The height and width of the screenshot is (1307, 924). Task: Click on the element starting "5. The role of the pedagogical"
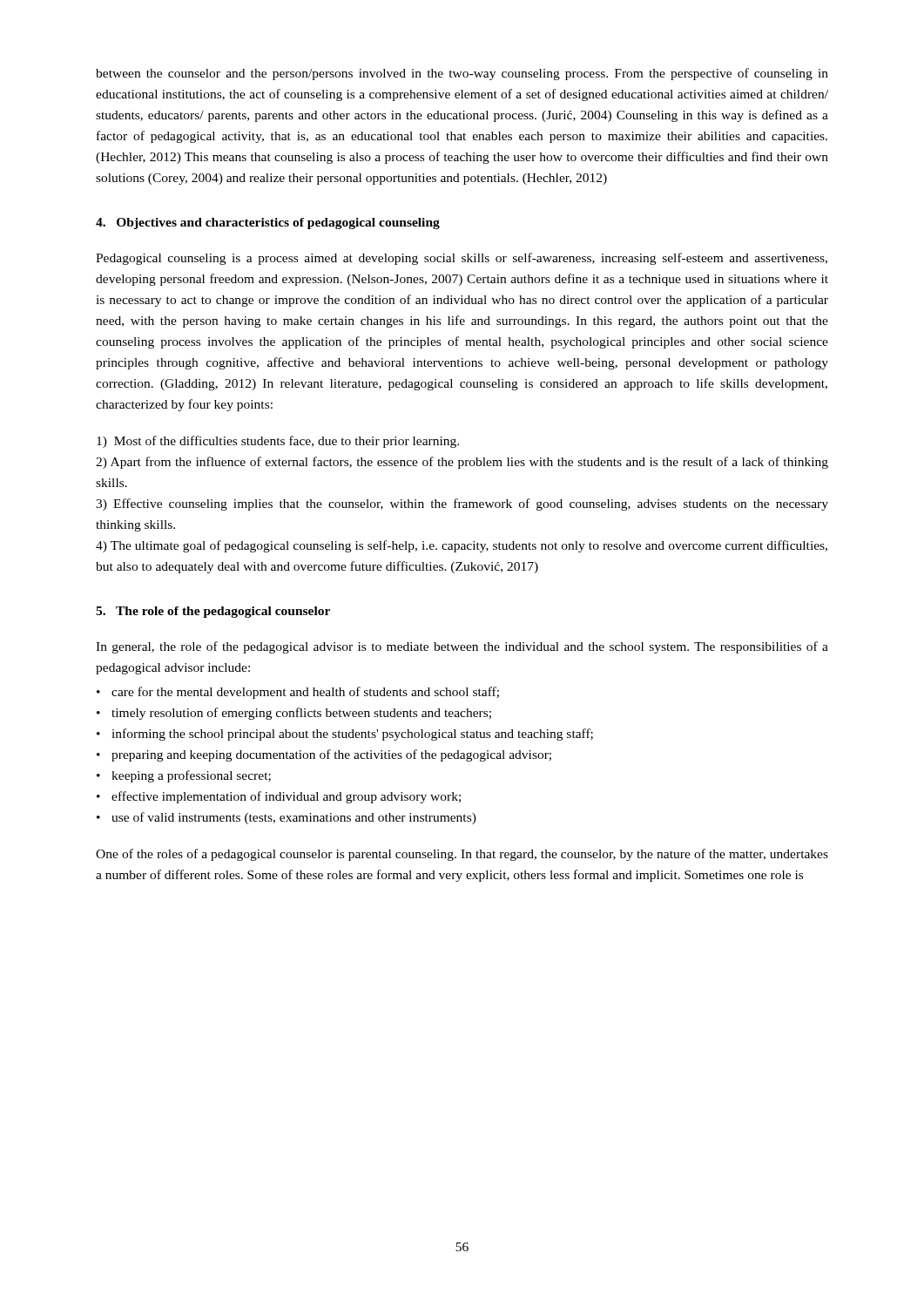point(213,610)
